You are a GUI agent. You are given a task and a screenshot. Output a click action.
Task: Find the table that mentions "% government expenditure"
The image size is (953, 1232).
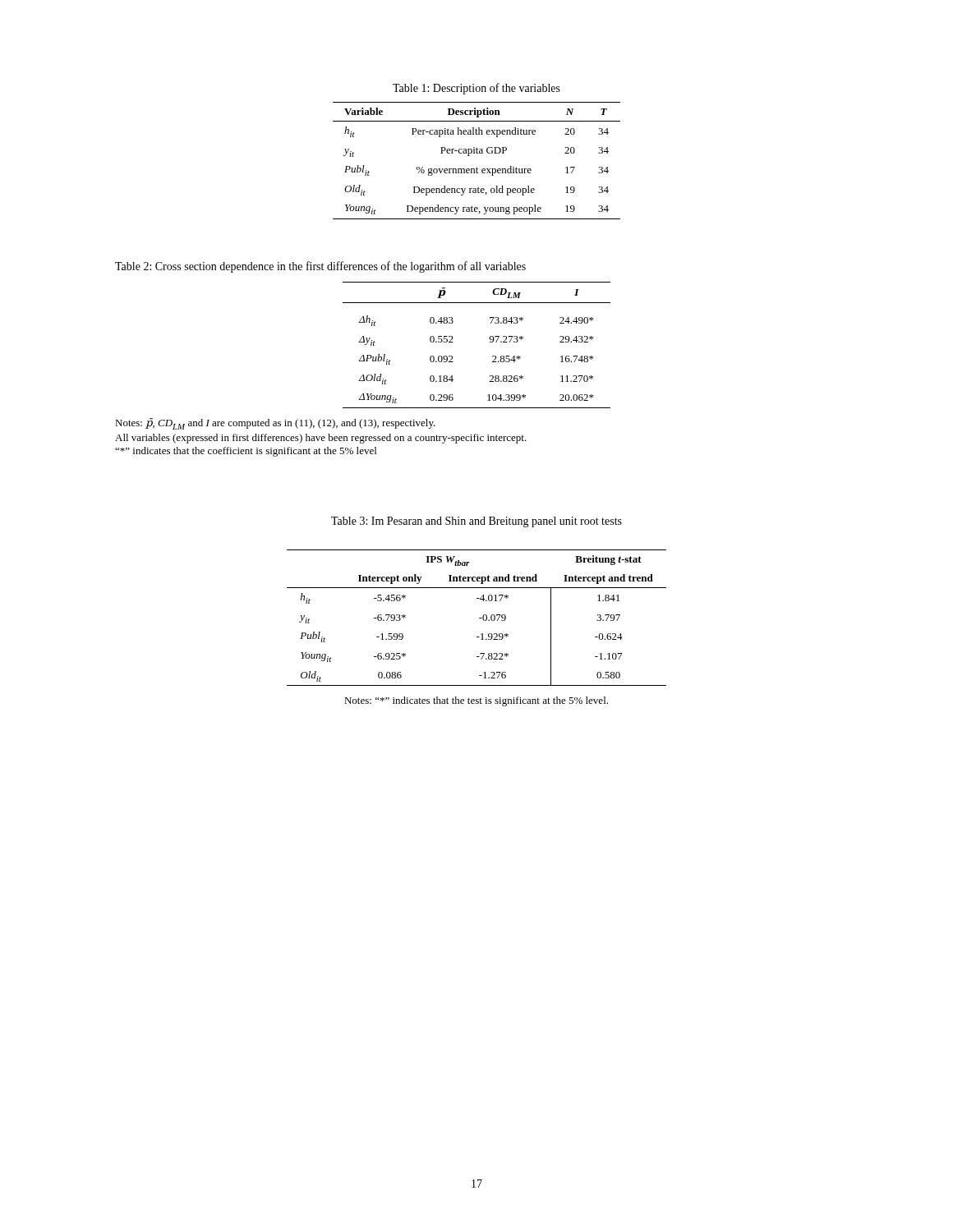(476, 161)
